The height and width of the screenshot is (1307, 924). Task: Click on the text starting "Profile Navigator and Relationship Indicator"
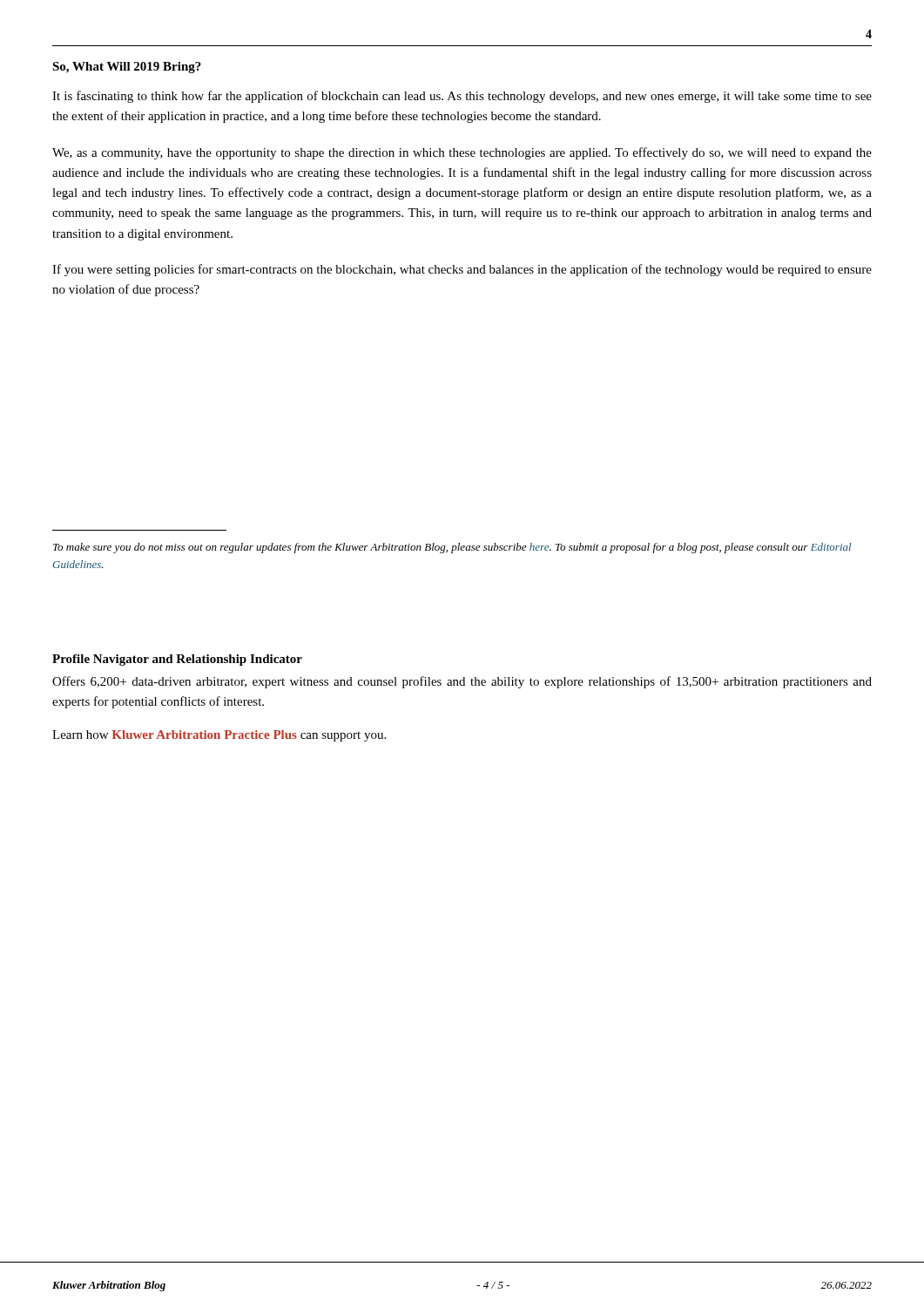pyautogui.click(x=177, y=659)
